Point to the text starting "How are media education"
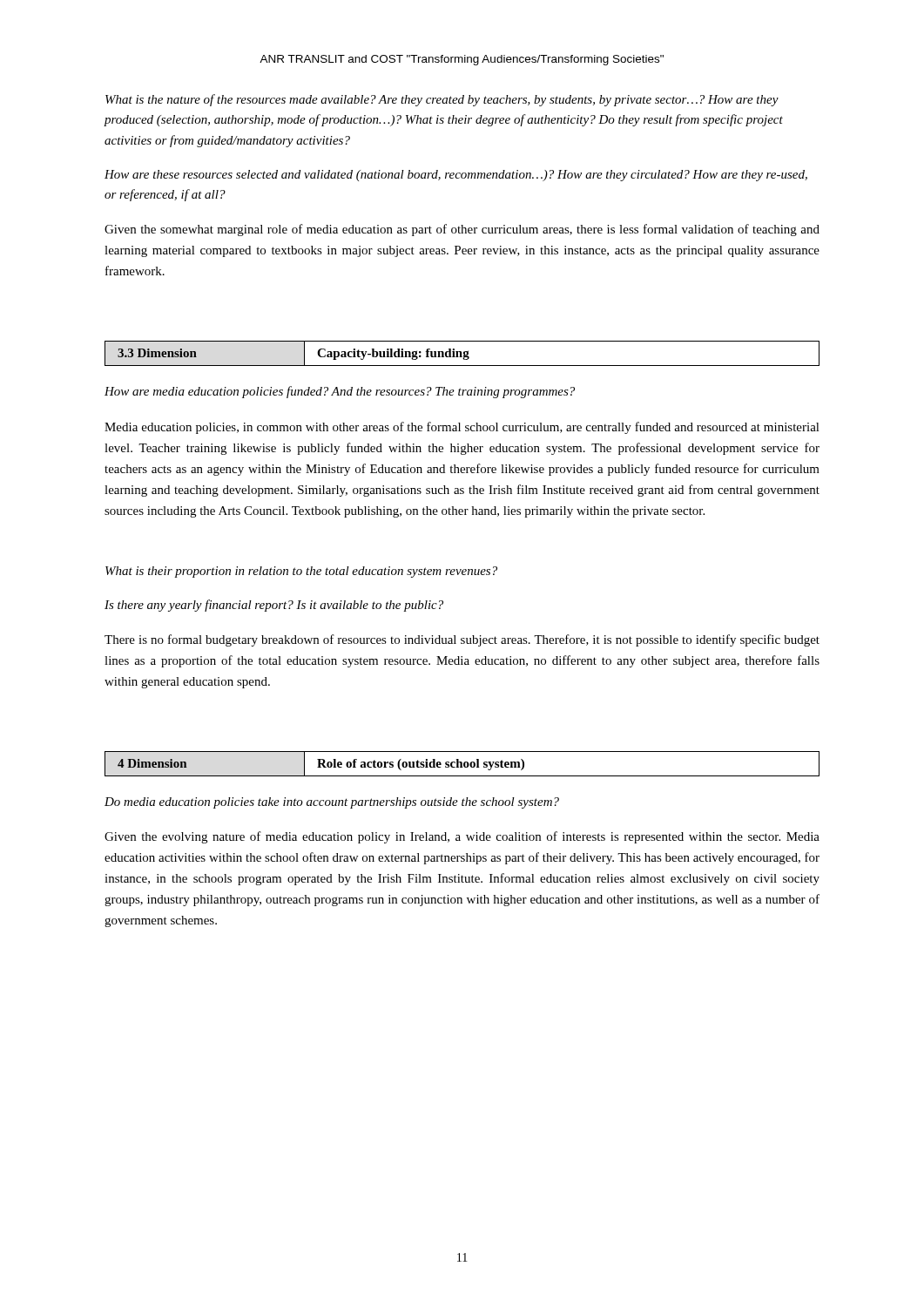Screen dimensions: 1307x924 click(340, 391)
